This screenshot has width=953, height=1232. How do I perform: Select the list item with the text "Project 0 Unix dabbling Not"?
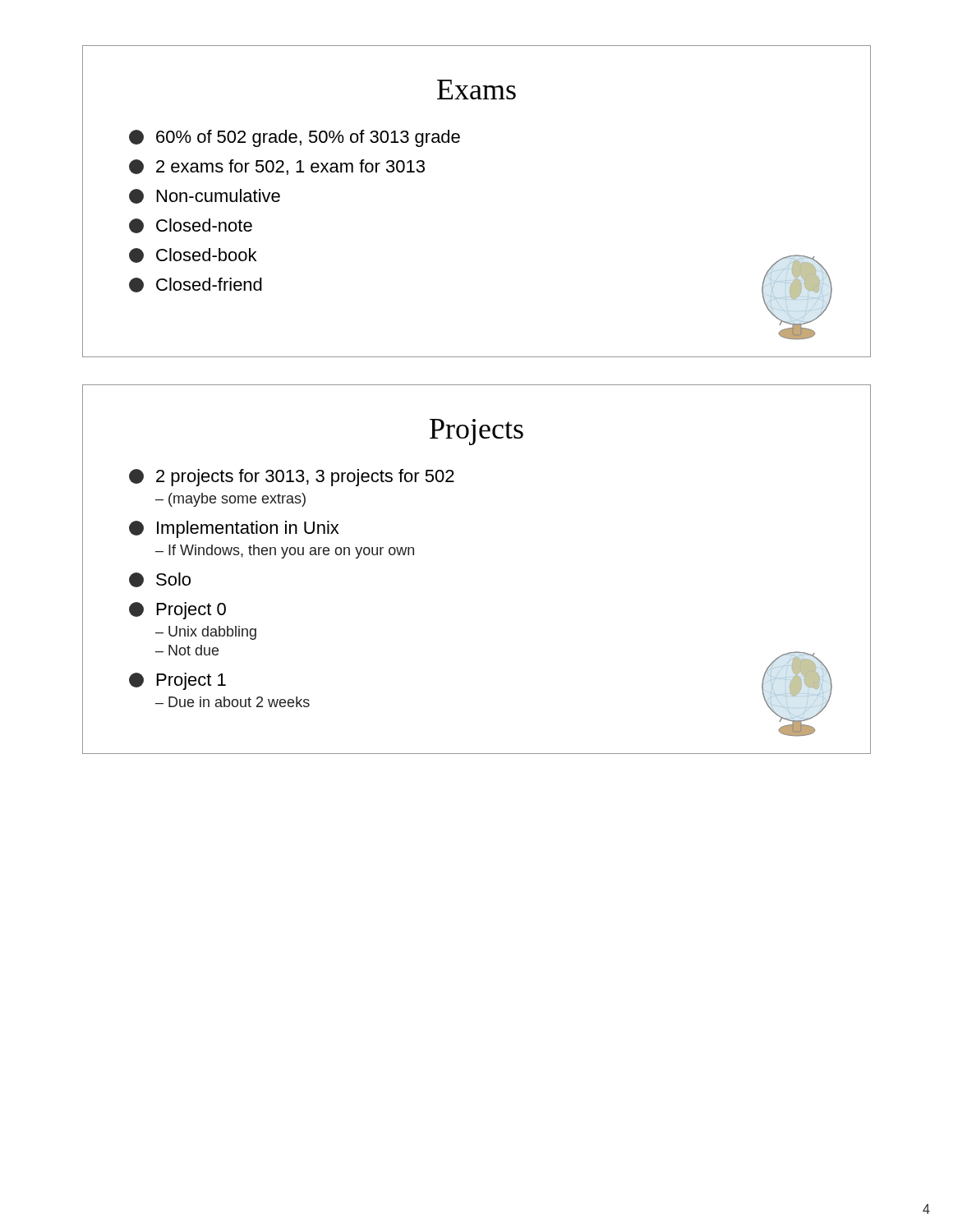click(177, 611)
